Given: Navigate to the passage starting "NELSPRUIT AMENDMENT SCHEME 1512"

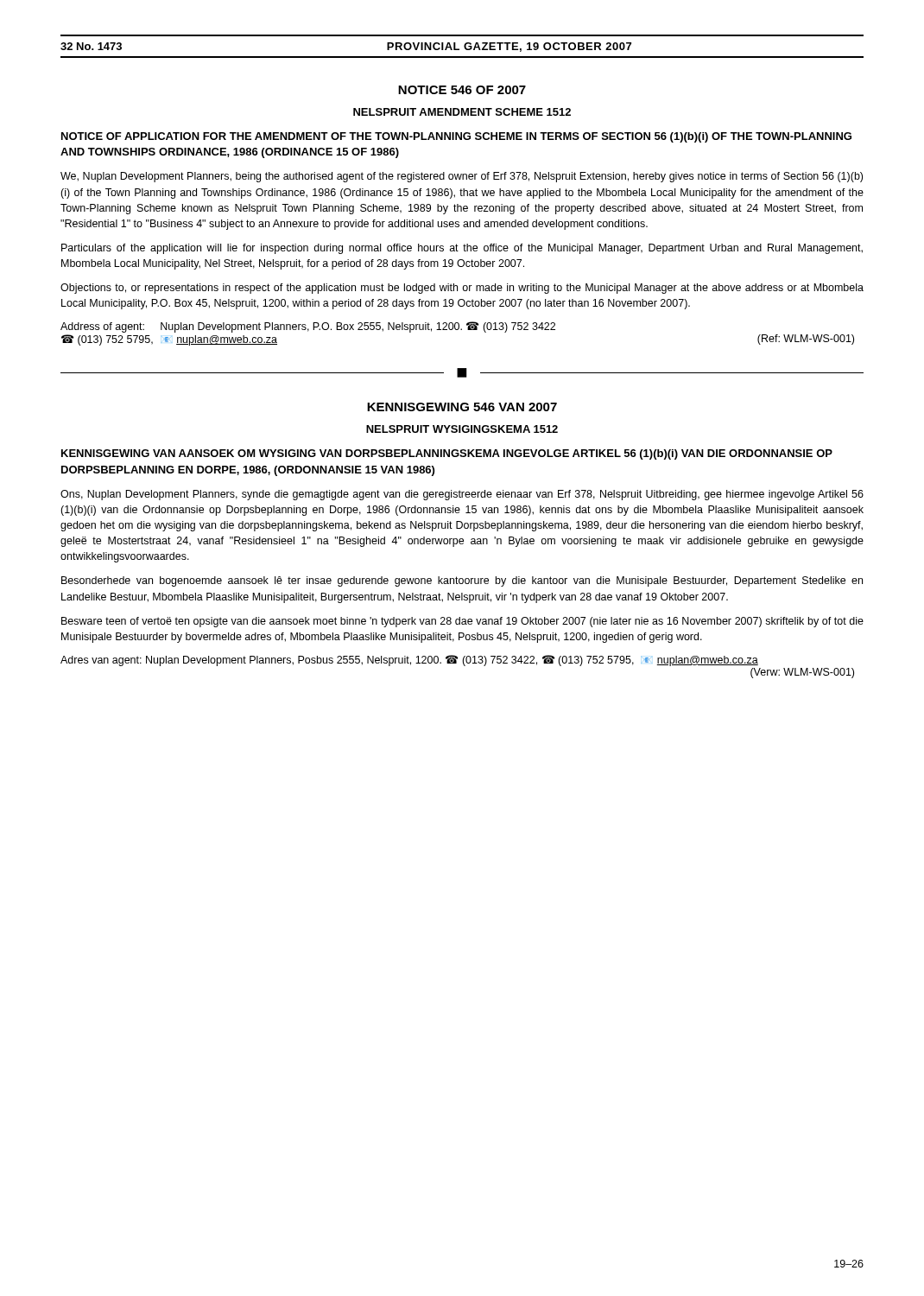Looking at the screenshot, I should click(x=462, y=112).
